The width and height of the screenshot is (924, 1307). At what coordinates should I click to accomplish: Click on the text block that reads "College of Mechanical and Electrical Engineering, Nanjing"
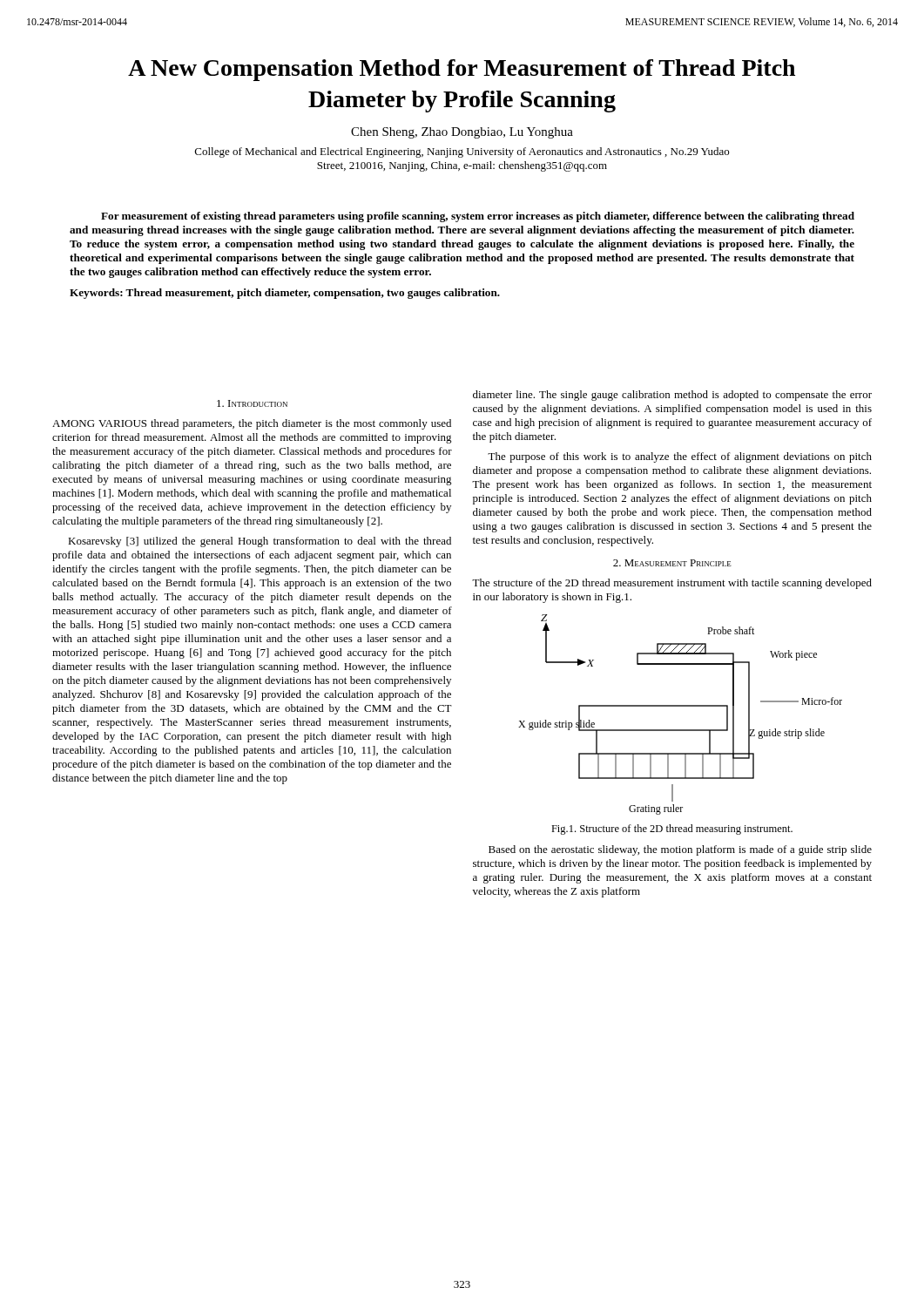click(x=462, y=158)
